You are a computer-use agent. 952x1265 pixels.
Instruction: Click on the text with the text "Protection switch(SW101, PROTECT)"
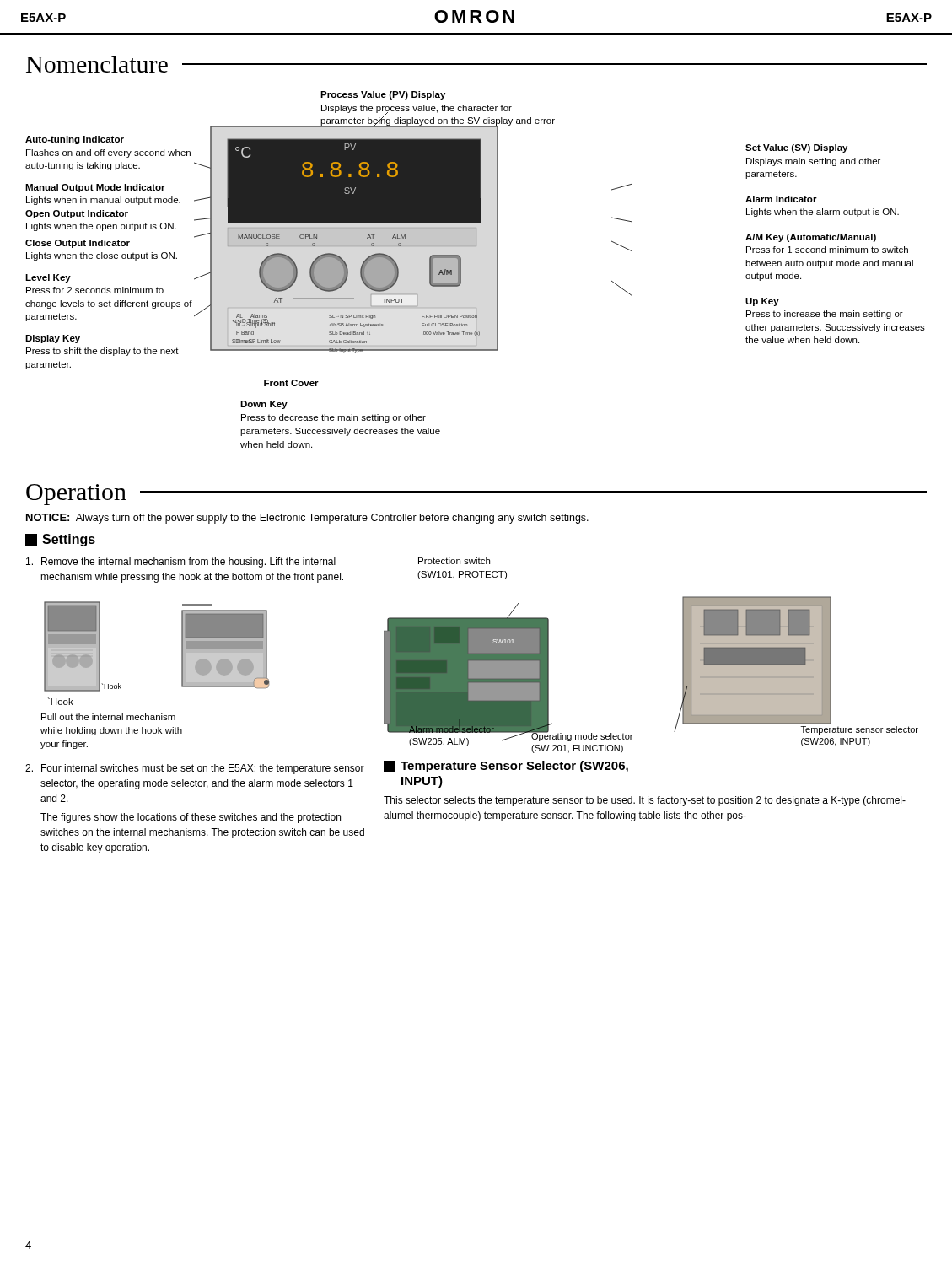[462, 568]
